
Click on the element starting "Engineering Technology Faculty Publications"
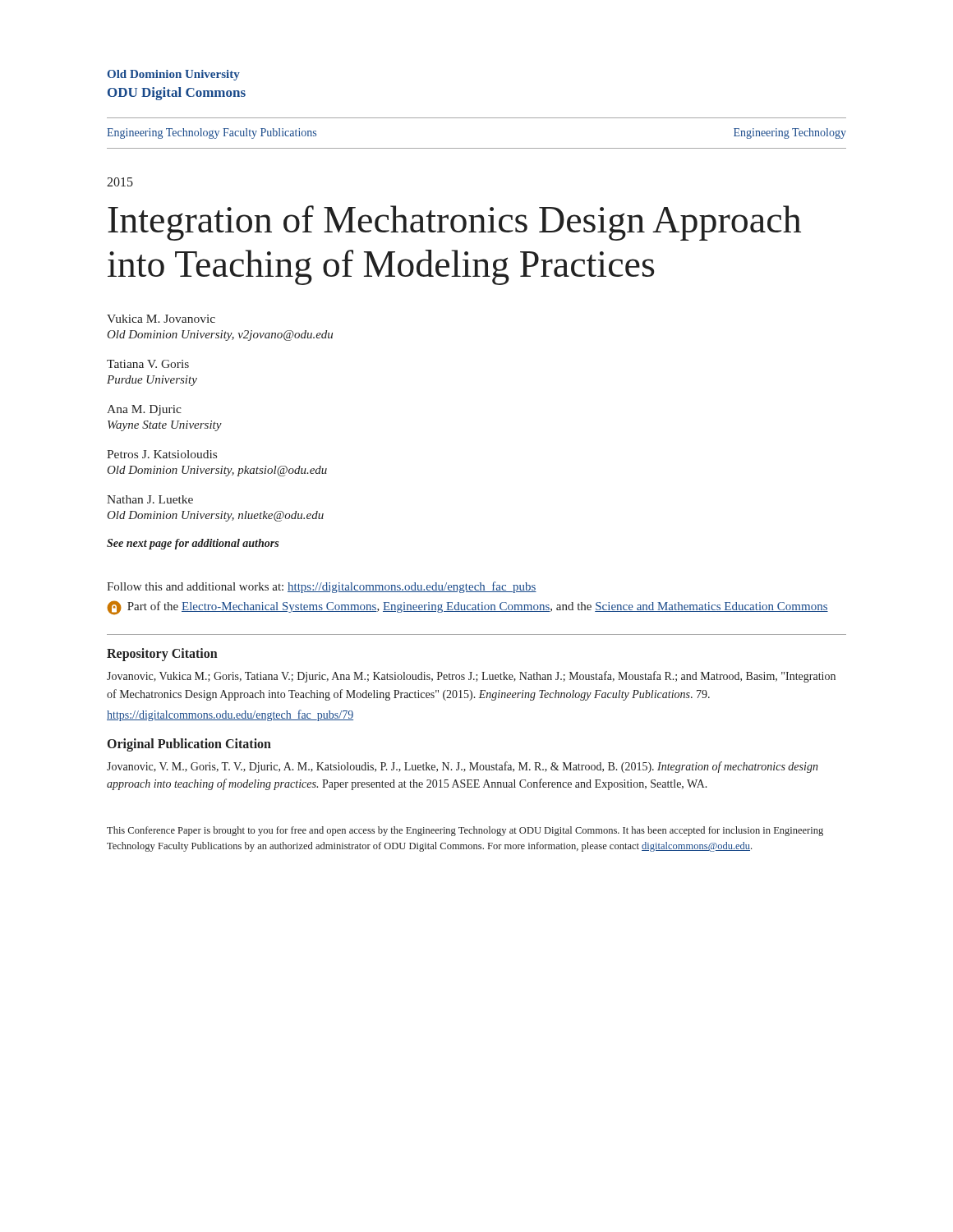pos(211,134)
